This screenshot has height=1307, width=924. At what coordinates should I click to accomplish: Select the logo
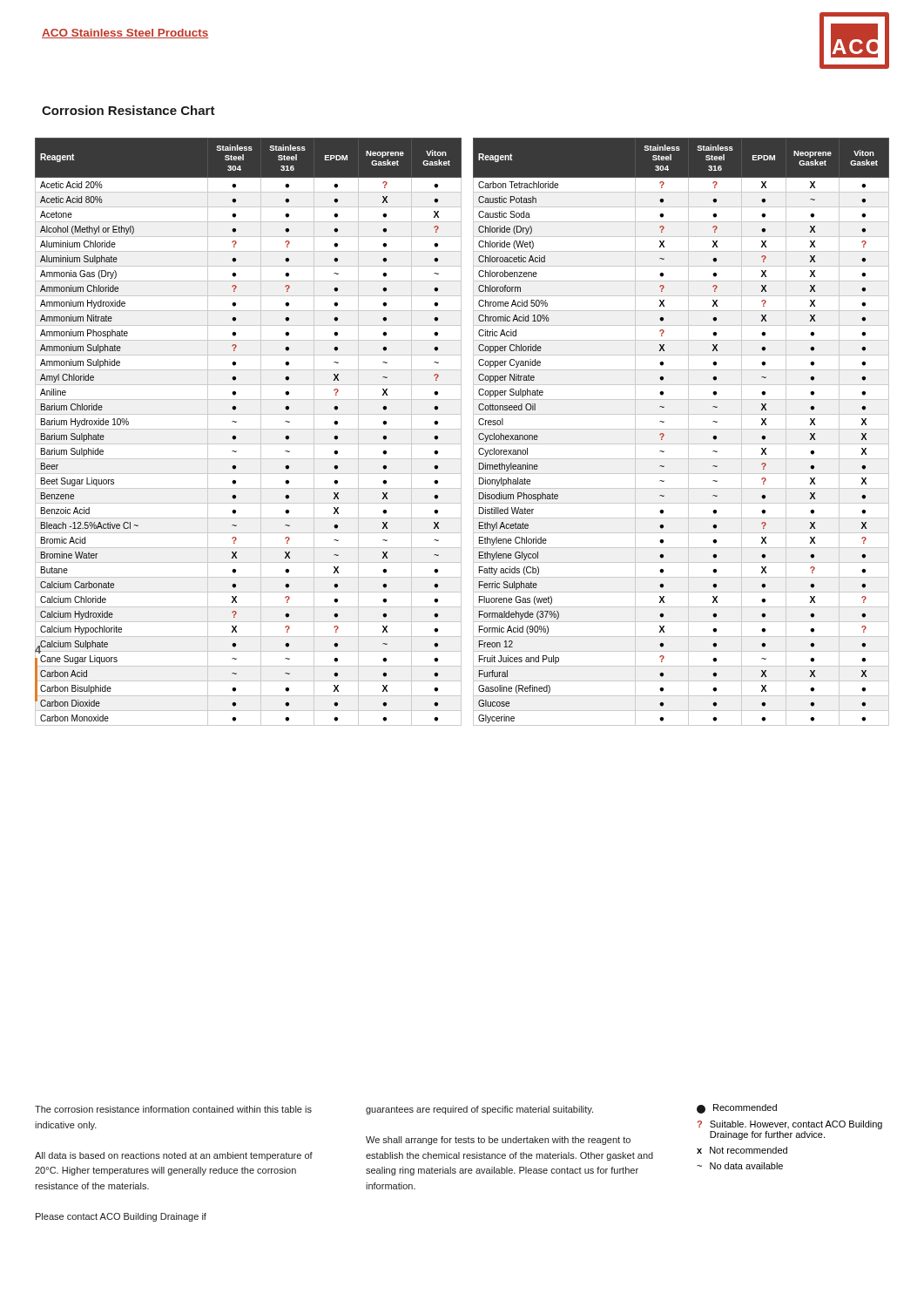854,41
